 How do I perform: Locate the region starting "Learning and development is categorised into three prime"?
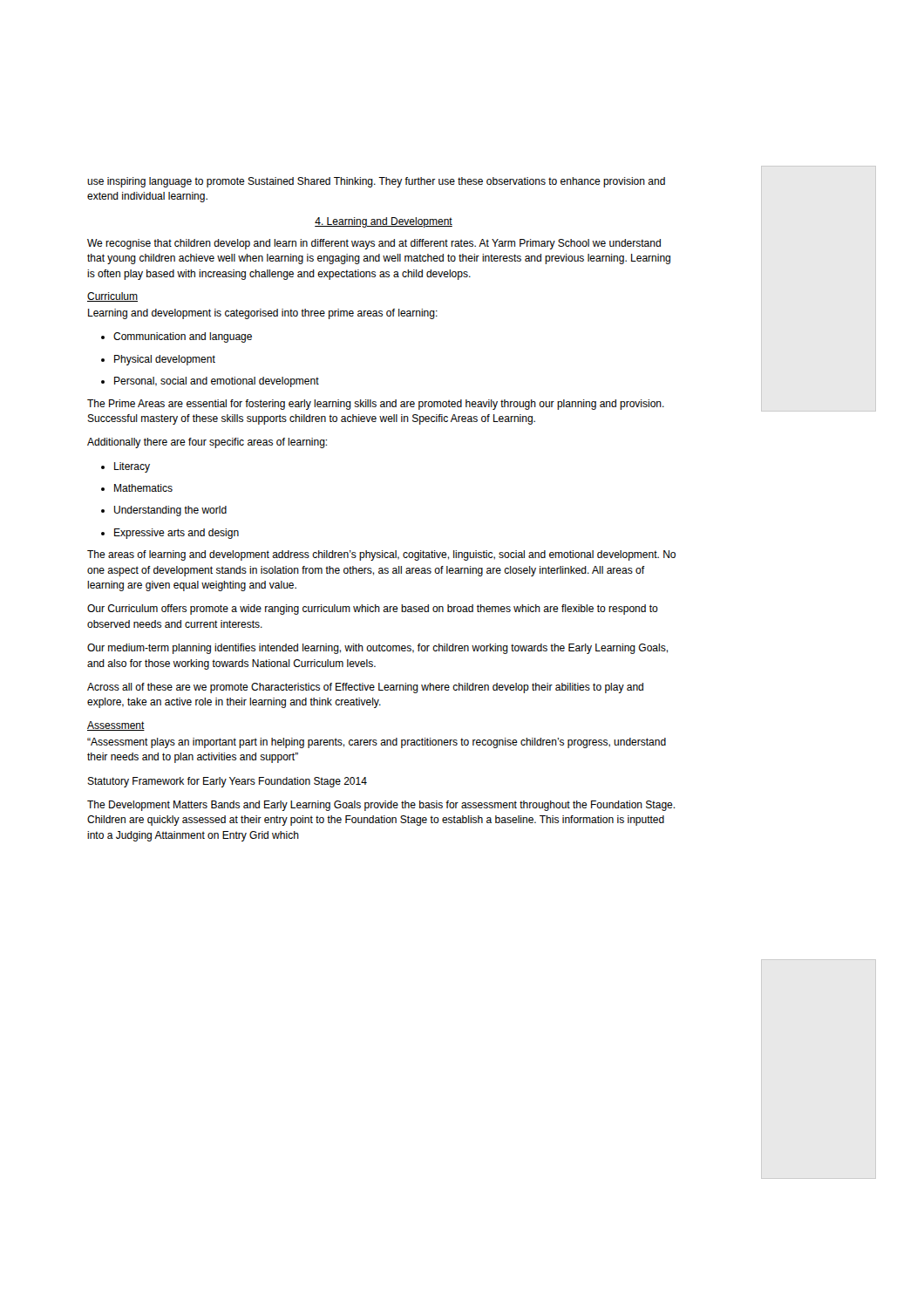click(x=384, y=314)
